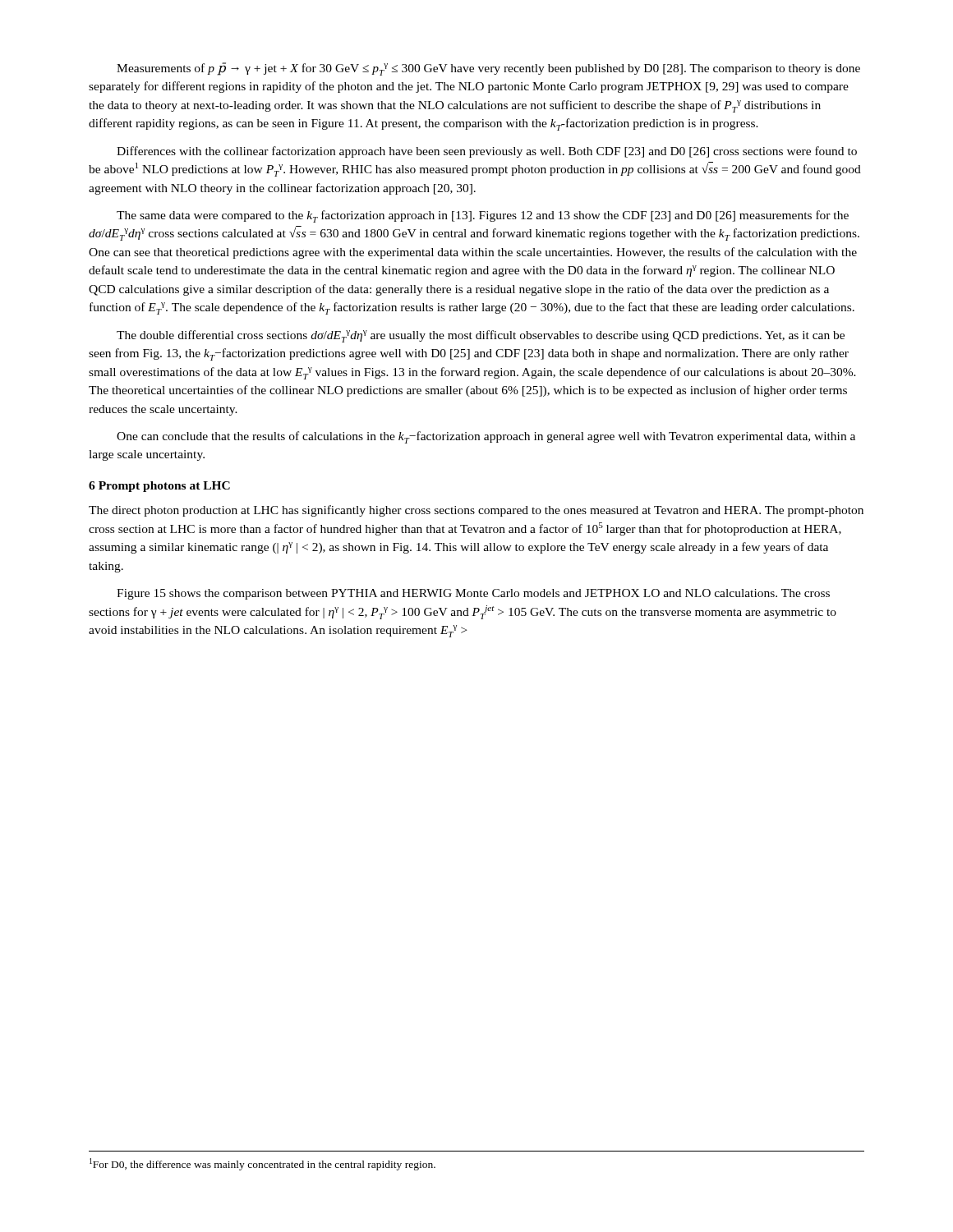Click the passage that begins "The direct photon"
953x1232 pixels.
pos(476,538)
